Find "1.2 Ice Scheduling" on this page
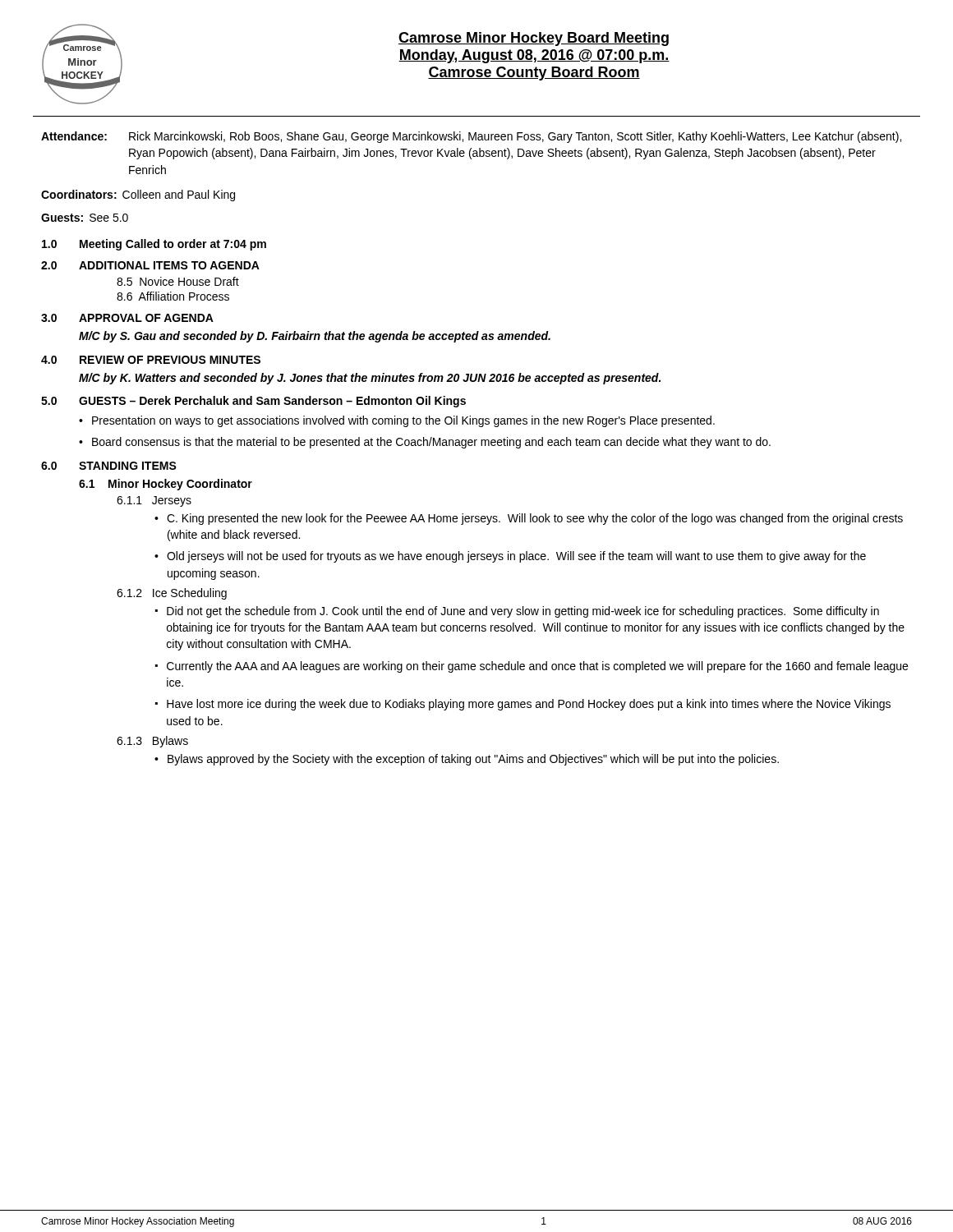This screenshot has height=1232, width=953. click(x=172, y=593)
